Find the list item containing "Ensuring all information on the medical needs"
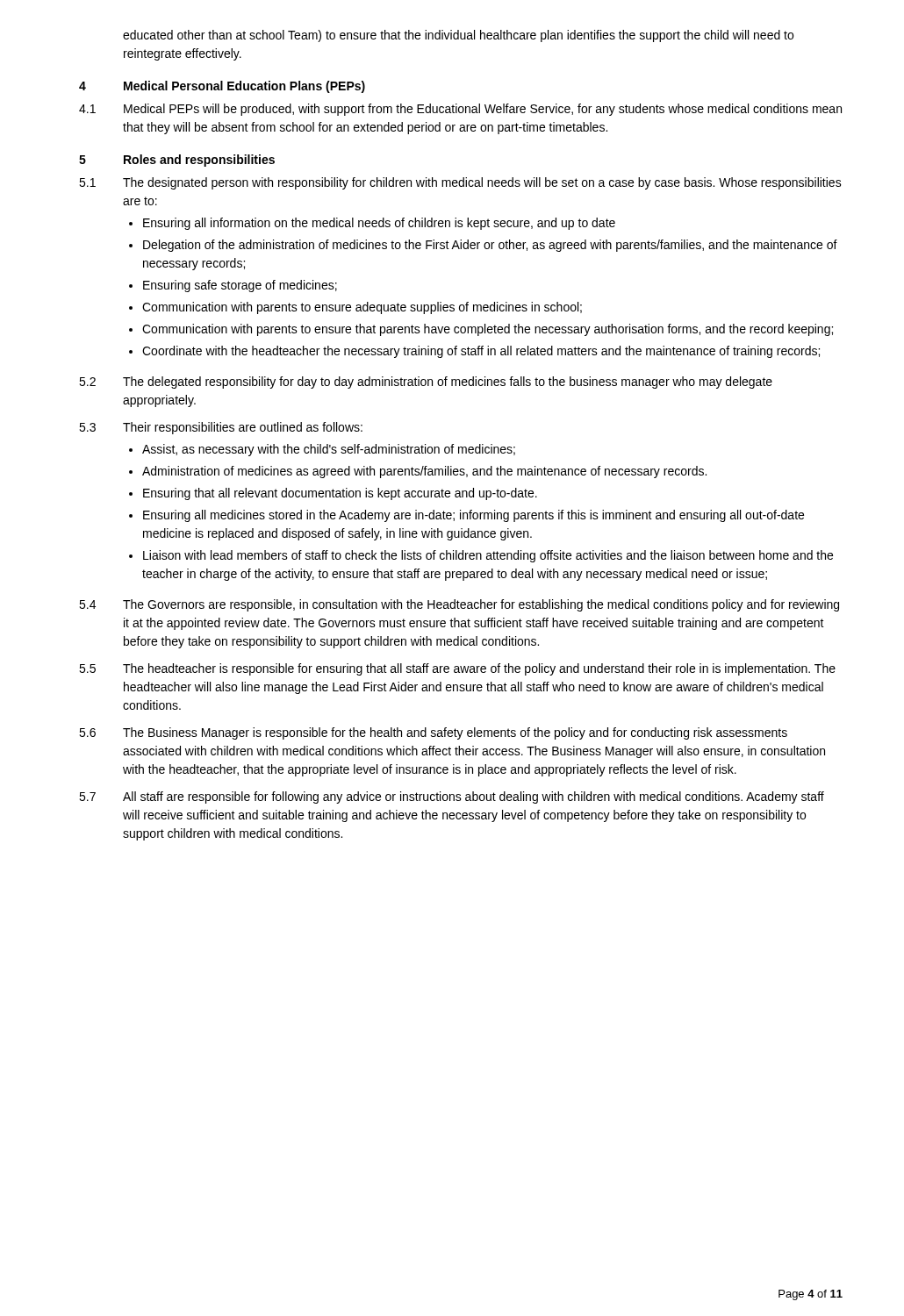904x1316 pixels. click(x=379, y=223)
